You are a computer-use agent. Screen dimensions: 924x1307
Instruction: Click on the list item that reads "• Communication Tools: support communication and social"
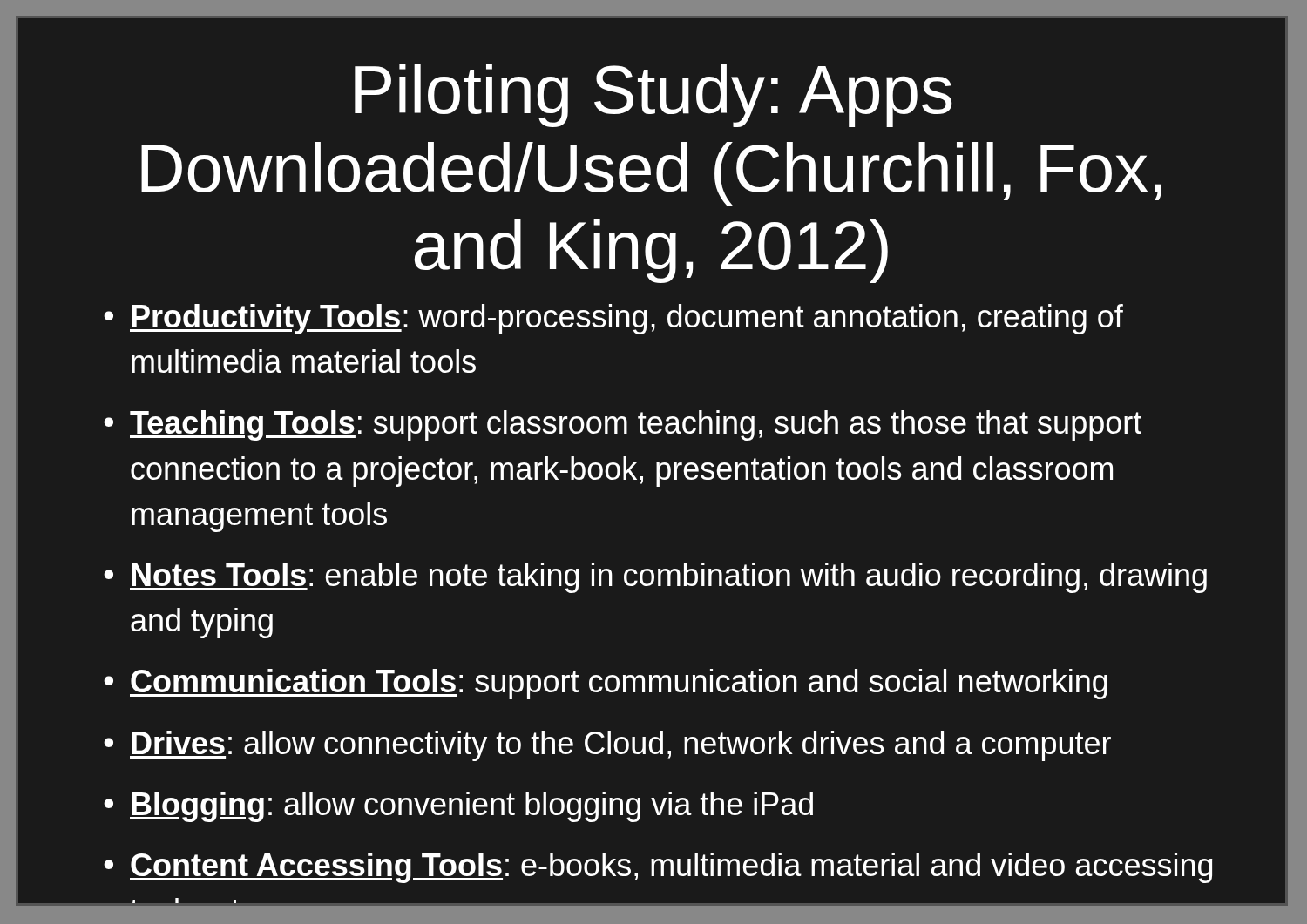click(652, 682)
